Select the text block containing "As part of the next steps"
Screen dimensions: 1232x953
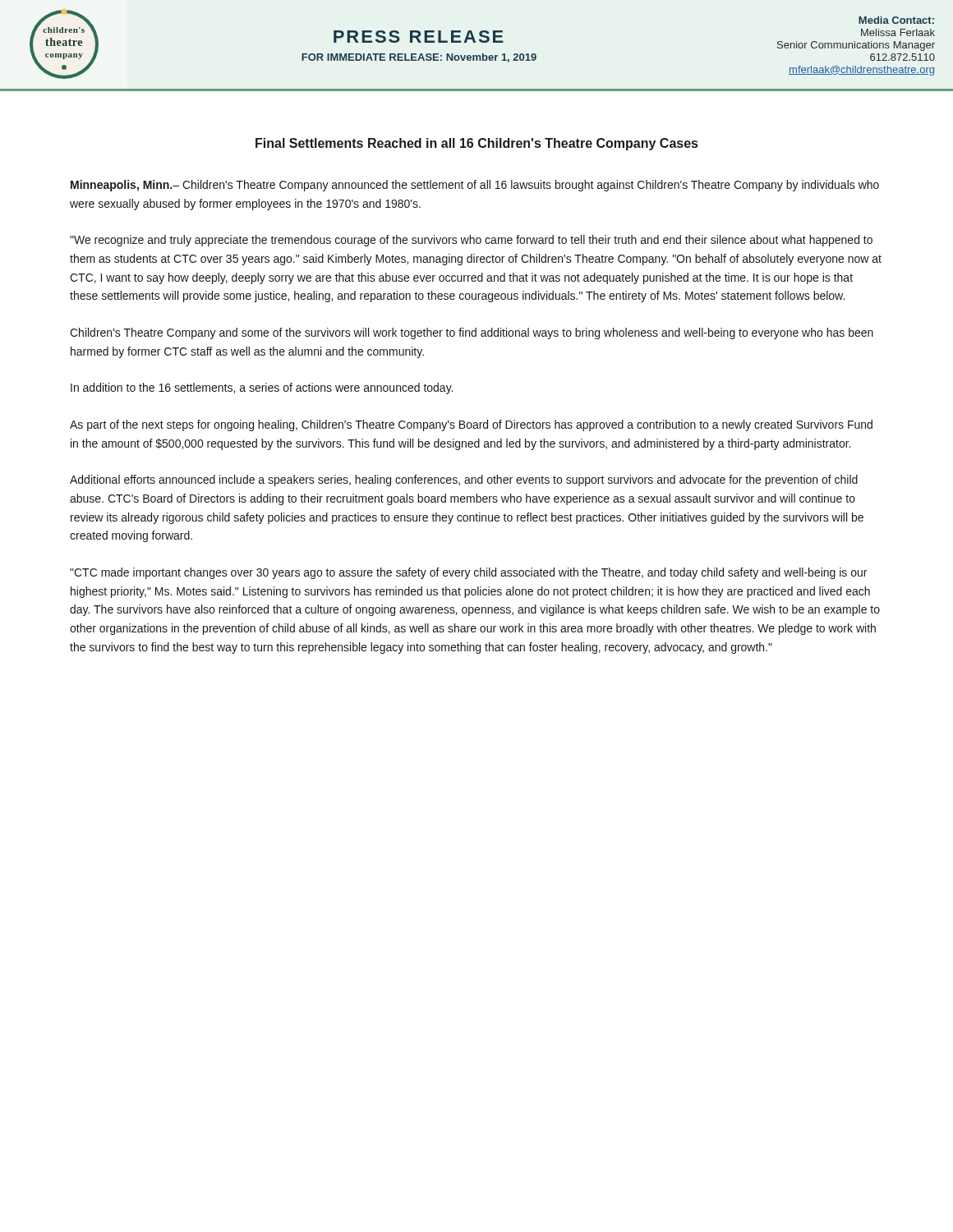point(471,434)
